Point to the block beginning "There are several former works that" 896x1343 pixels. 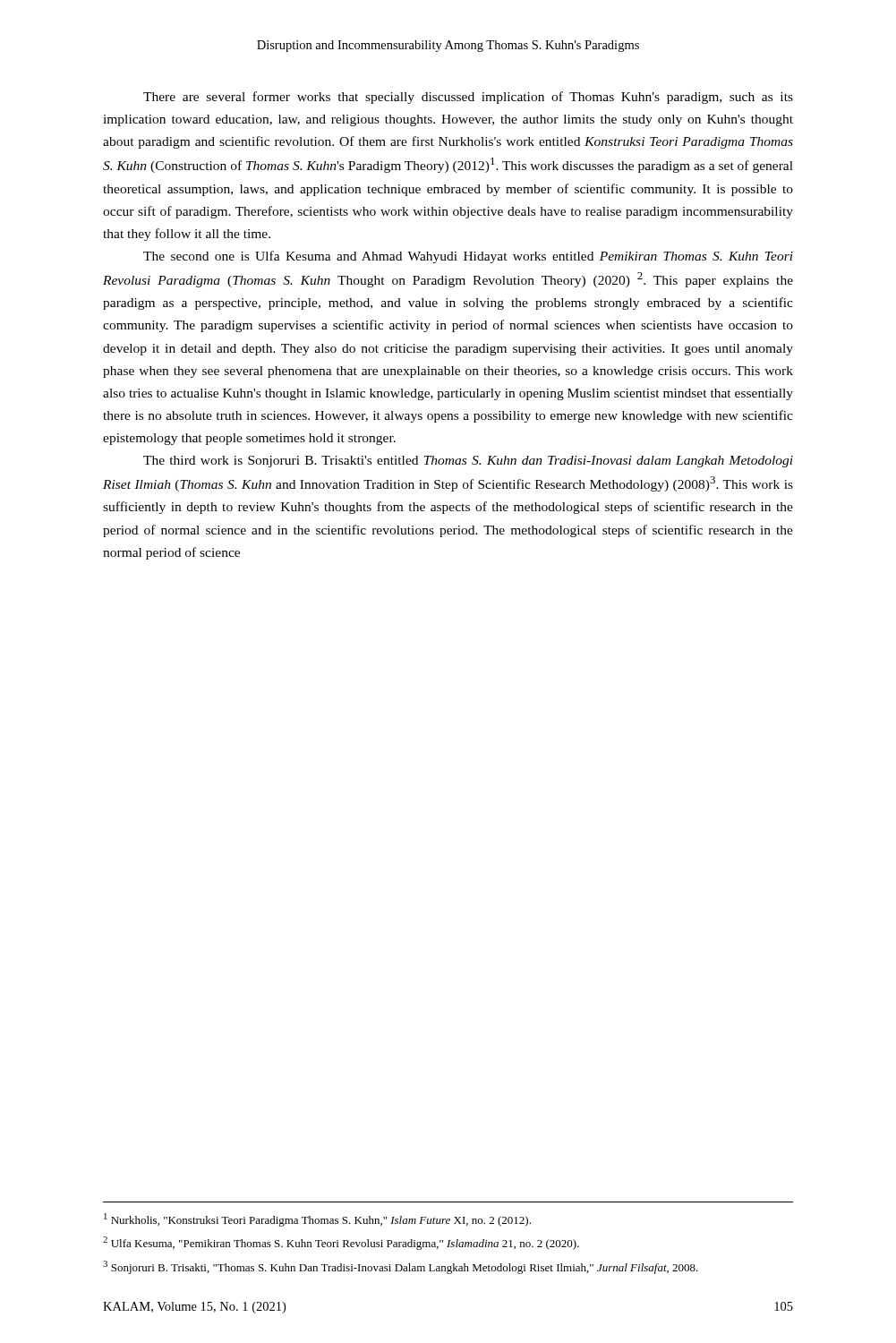click(448, 165)
